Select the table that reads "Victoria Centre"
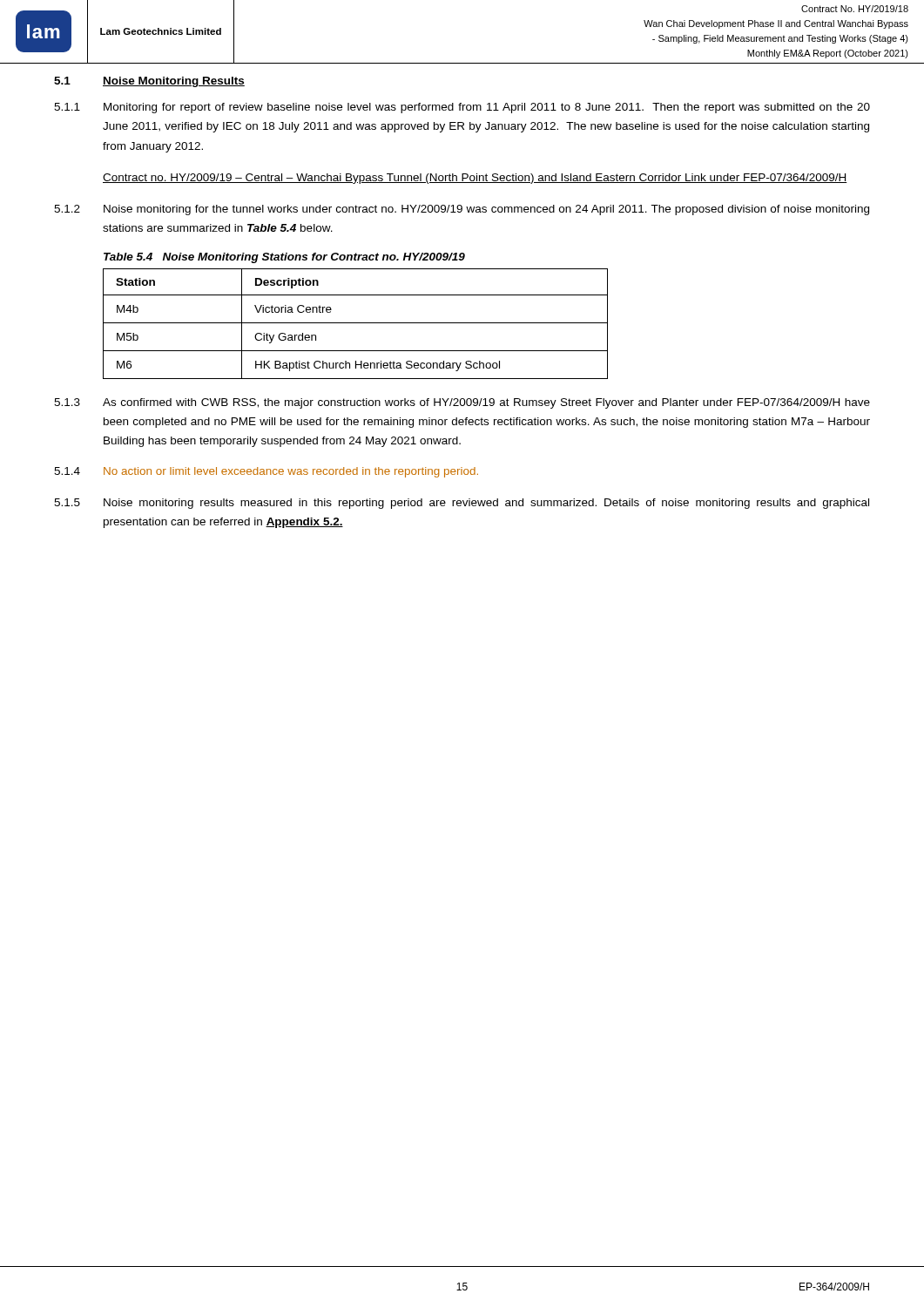 pyautogui.click(x=486, y=323)
